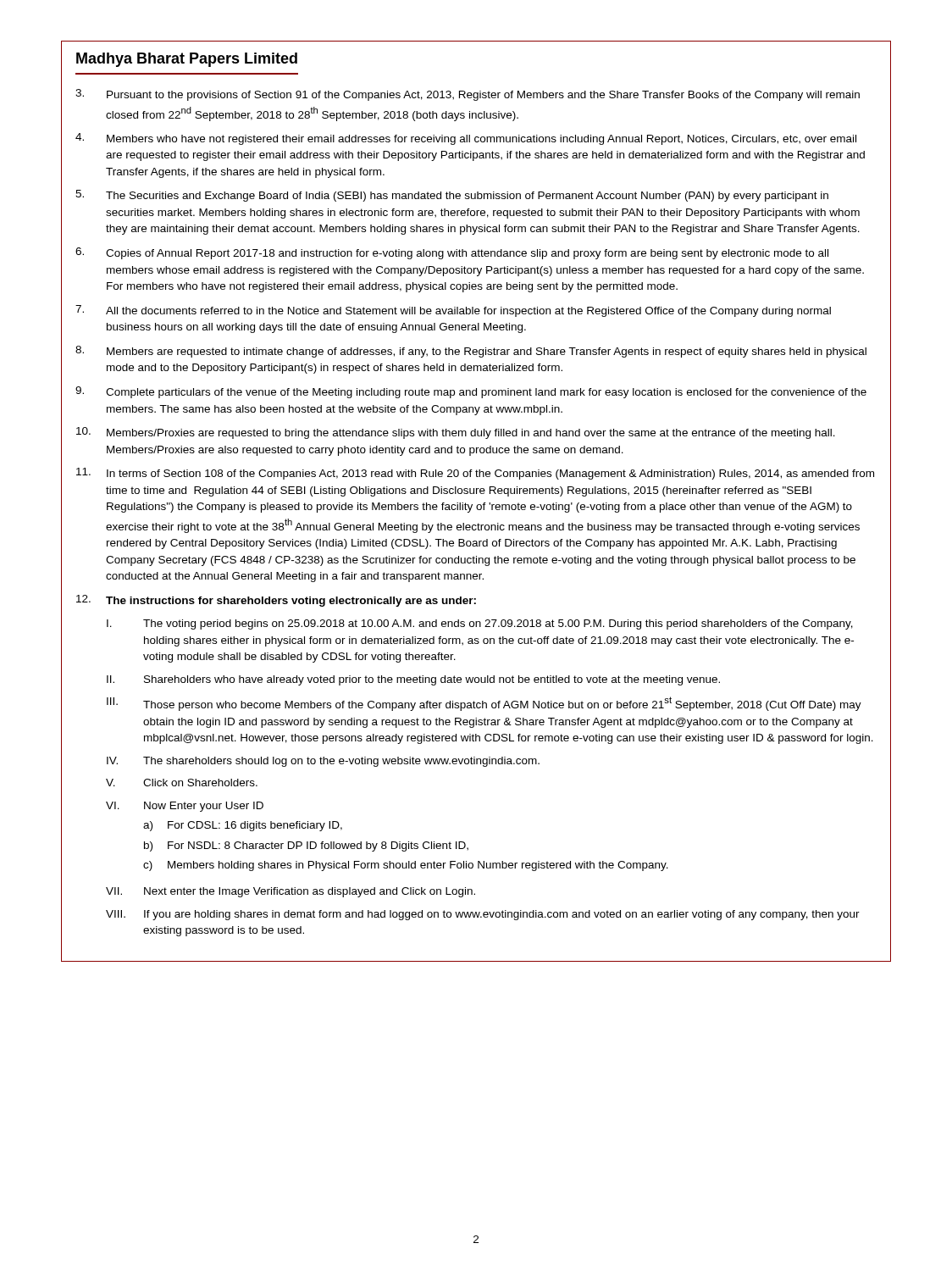Locate the block of text that opens with "5. The Securities and Exchange Board"
The height and width of the screenshot is (1271, 952).
pyautogui.click(x=476, y=212)
